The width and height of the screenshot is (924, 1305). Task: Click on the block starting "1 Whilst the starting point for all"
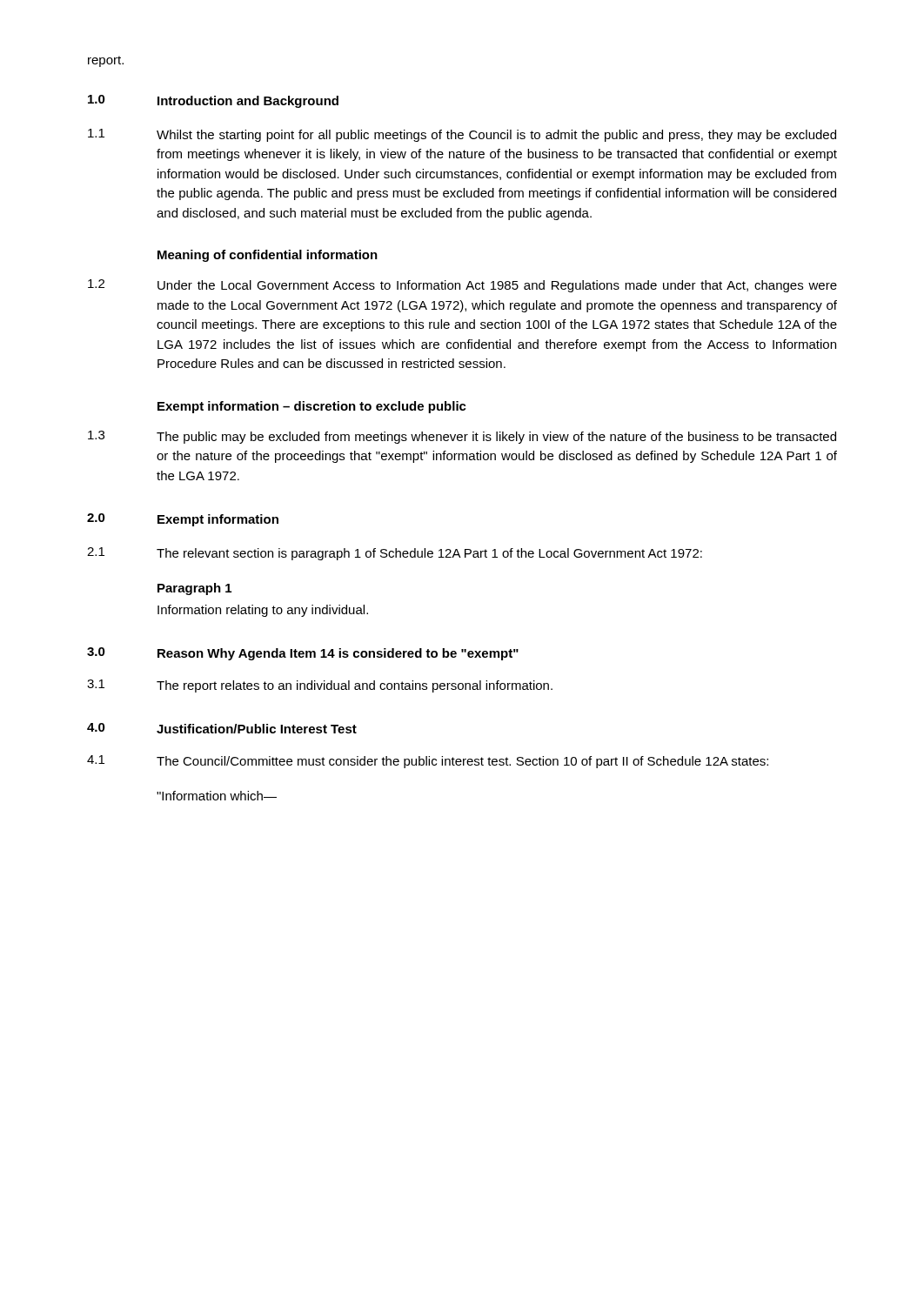(462, 174)
